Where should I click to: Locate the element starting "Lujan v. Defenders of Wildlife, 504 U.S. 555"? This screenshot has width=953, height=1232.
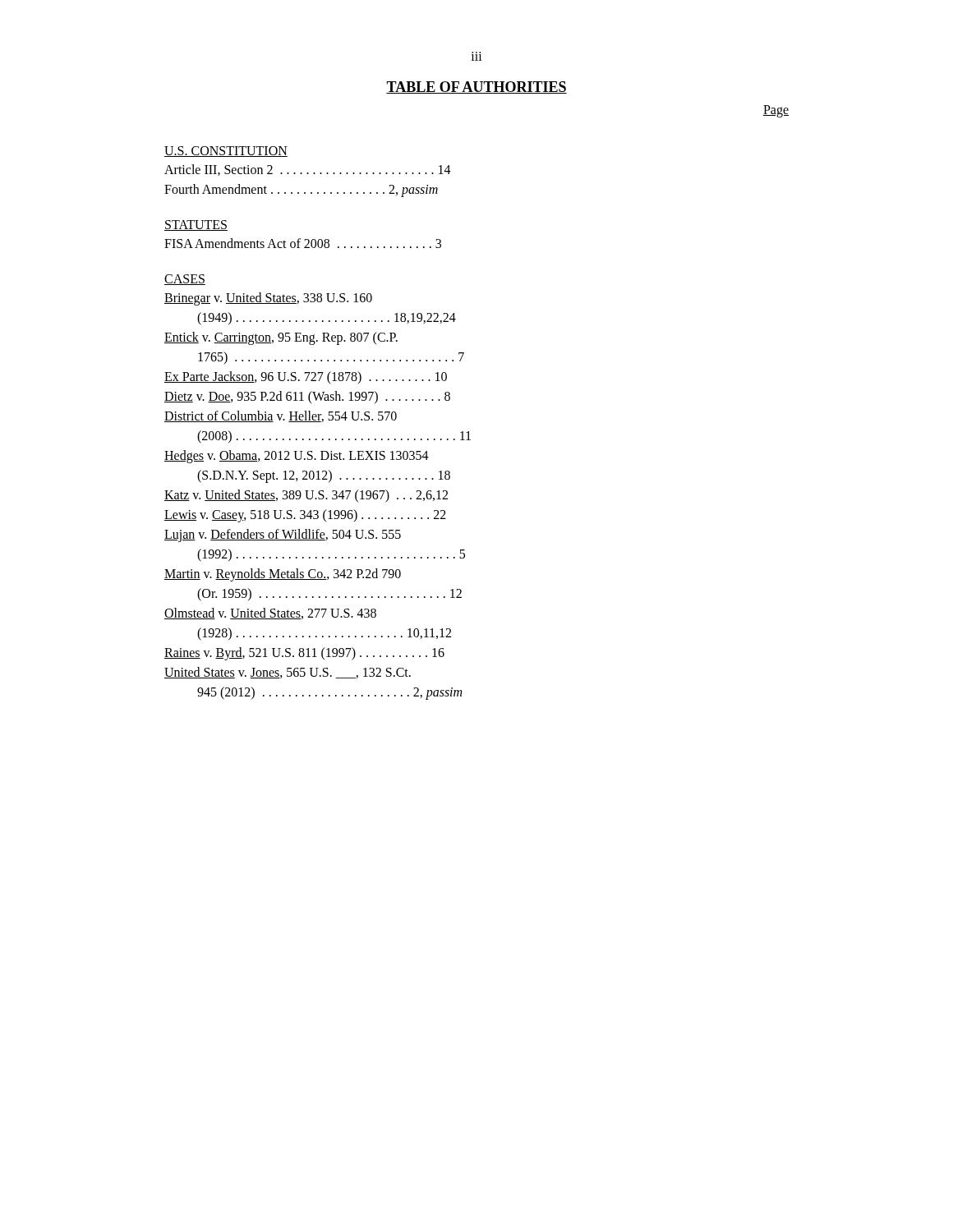283,536
